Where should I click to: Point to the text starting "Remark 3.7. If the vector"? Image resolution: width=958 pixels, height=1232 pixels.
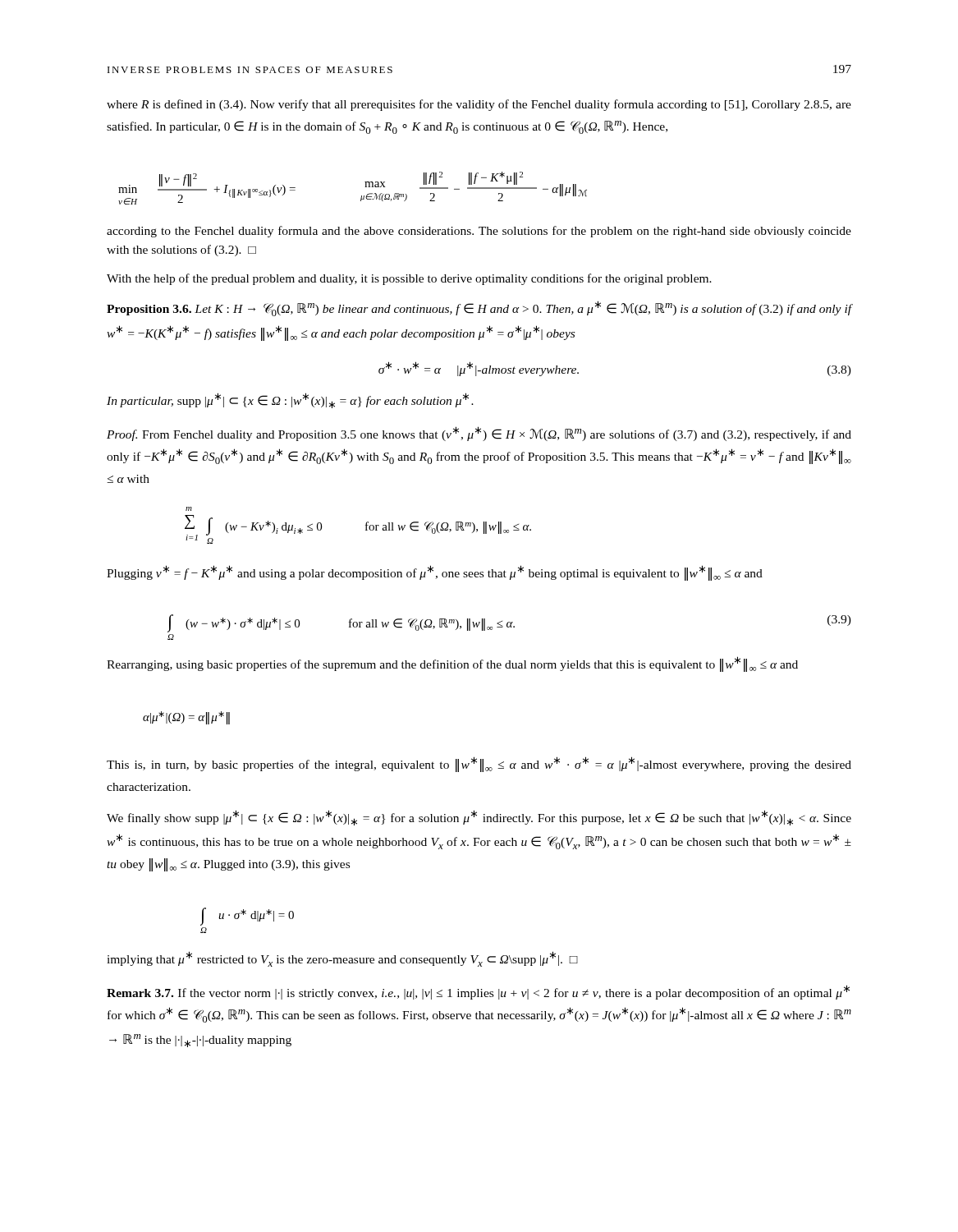pos(479,1016)
